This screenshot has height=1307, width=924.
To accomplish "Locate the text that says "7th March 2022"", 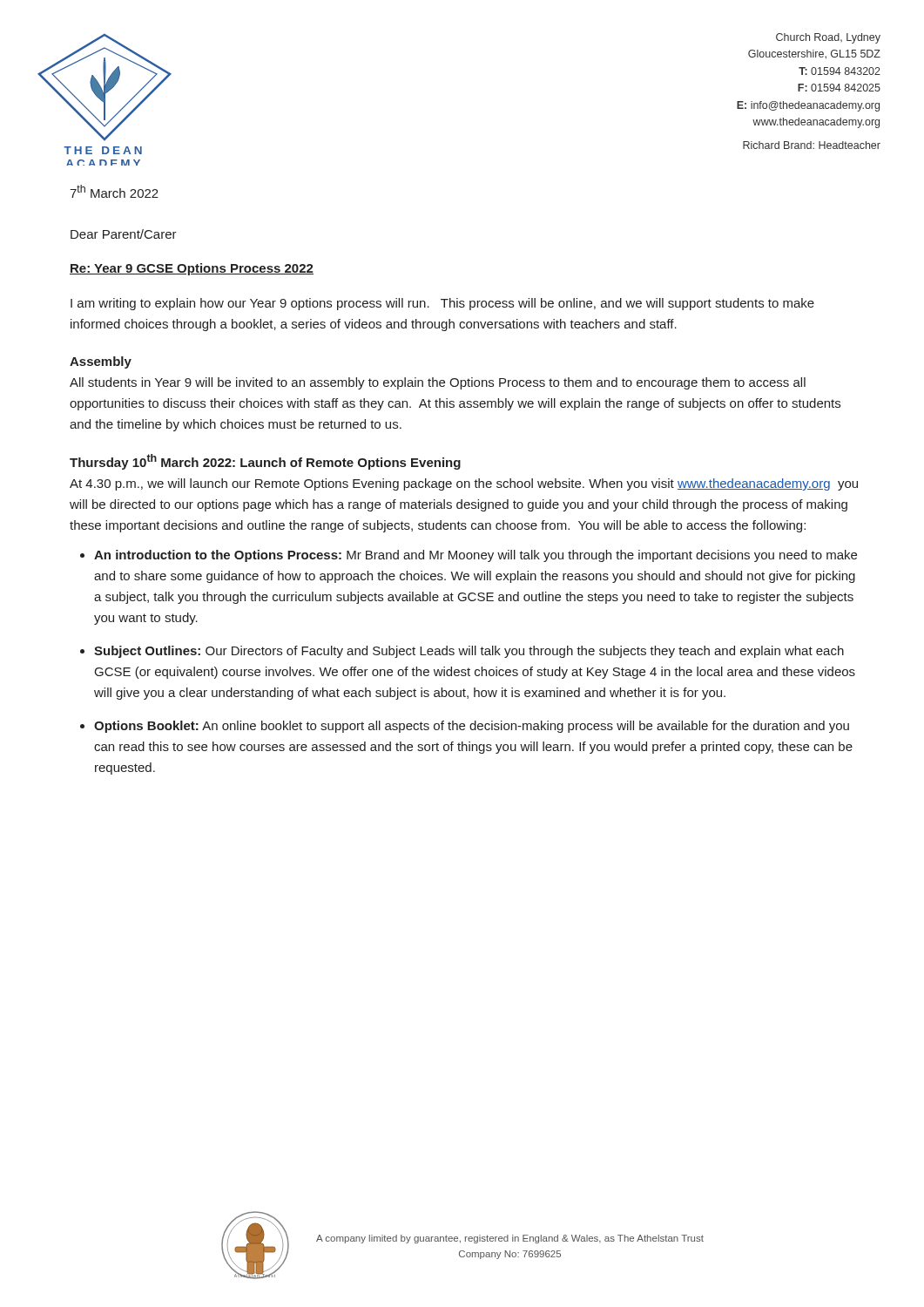I will pyautogui.click(x=114, y=192).
